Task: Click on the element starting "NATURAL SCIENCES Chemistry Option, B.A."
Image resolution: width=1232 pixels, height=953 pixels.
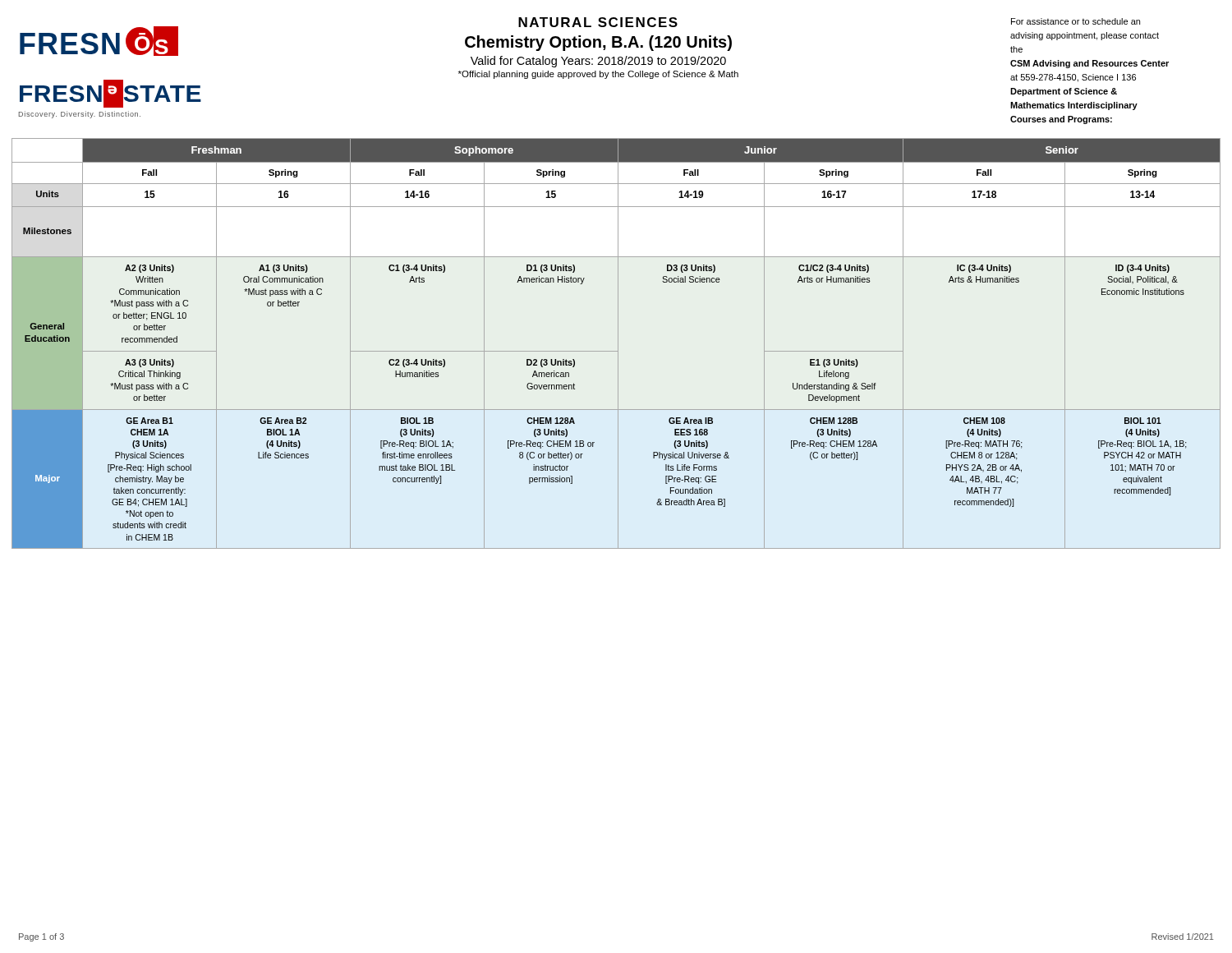Action: coord(598,47)
